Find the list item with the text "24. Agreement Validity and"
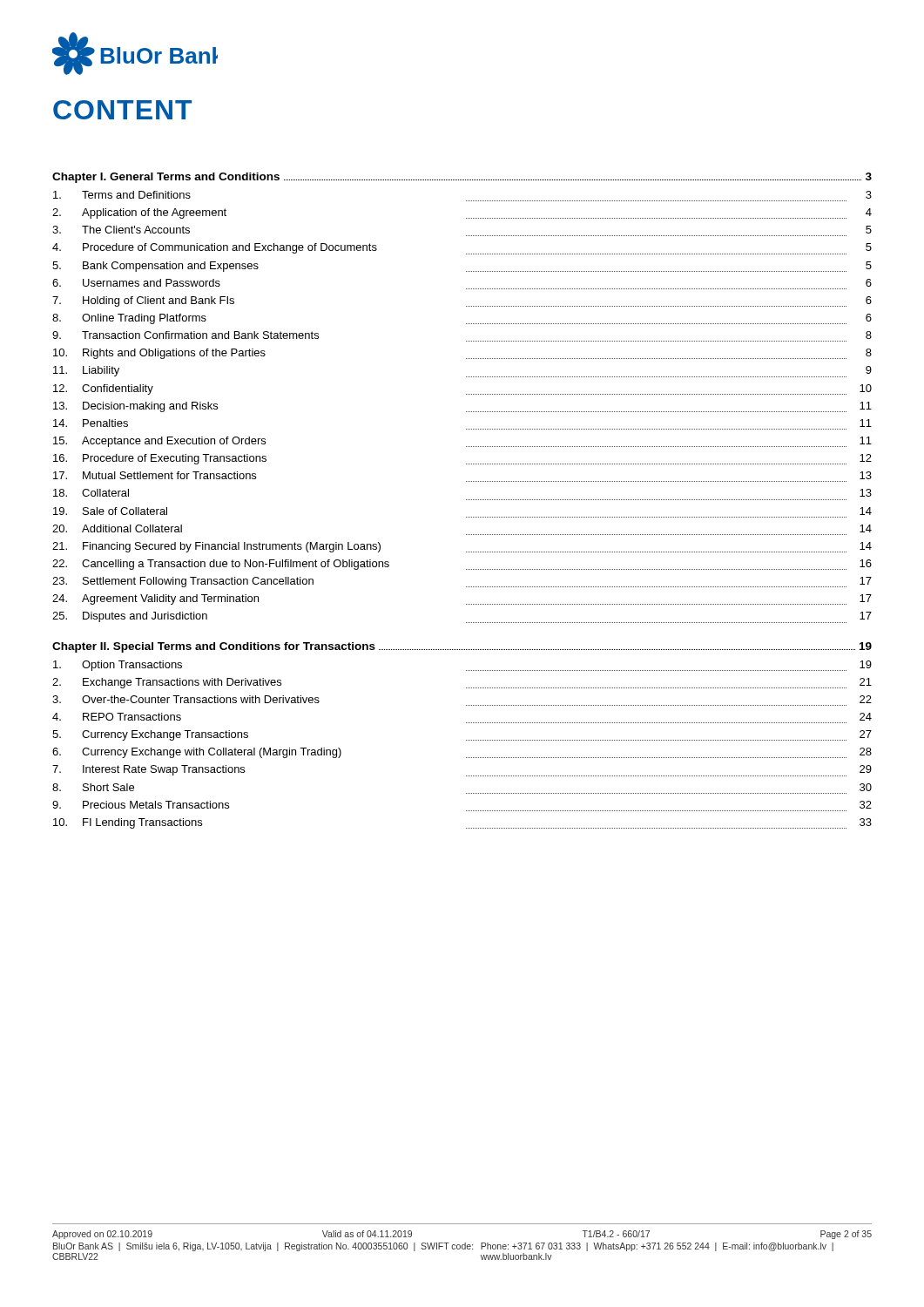The image size is (924, 1307). click(x=462, y=599)
